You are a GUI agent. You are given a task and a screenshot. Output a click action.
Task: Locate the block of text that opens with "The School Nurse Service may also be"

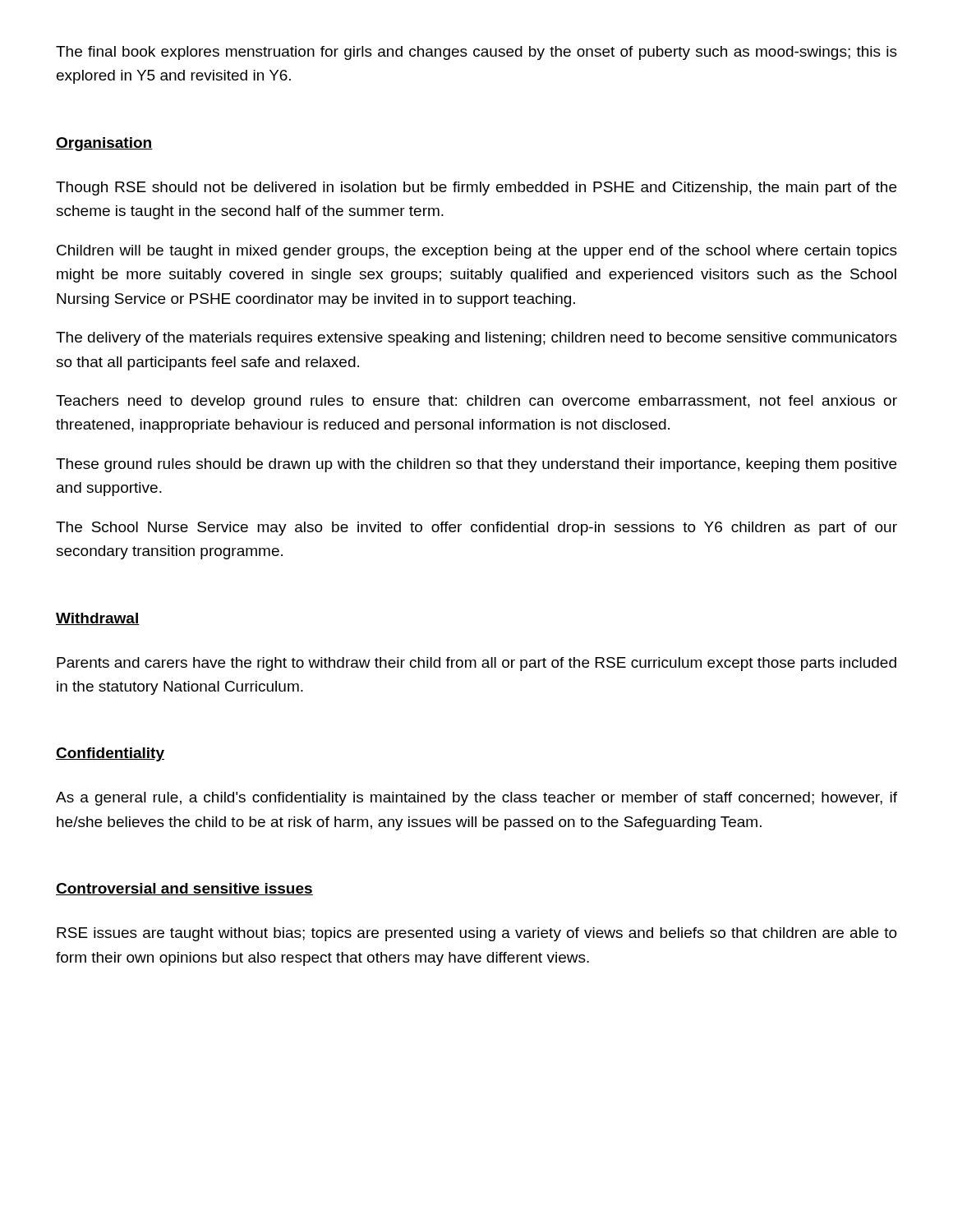[x=476, y=539]
